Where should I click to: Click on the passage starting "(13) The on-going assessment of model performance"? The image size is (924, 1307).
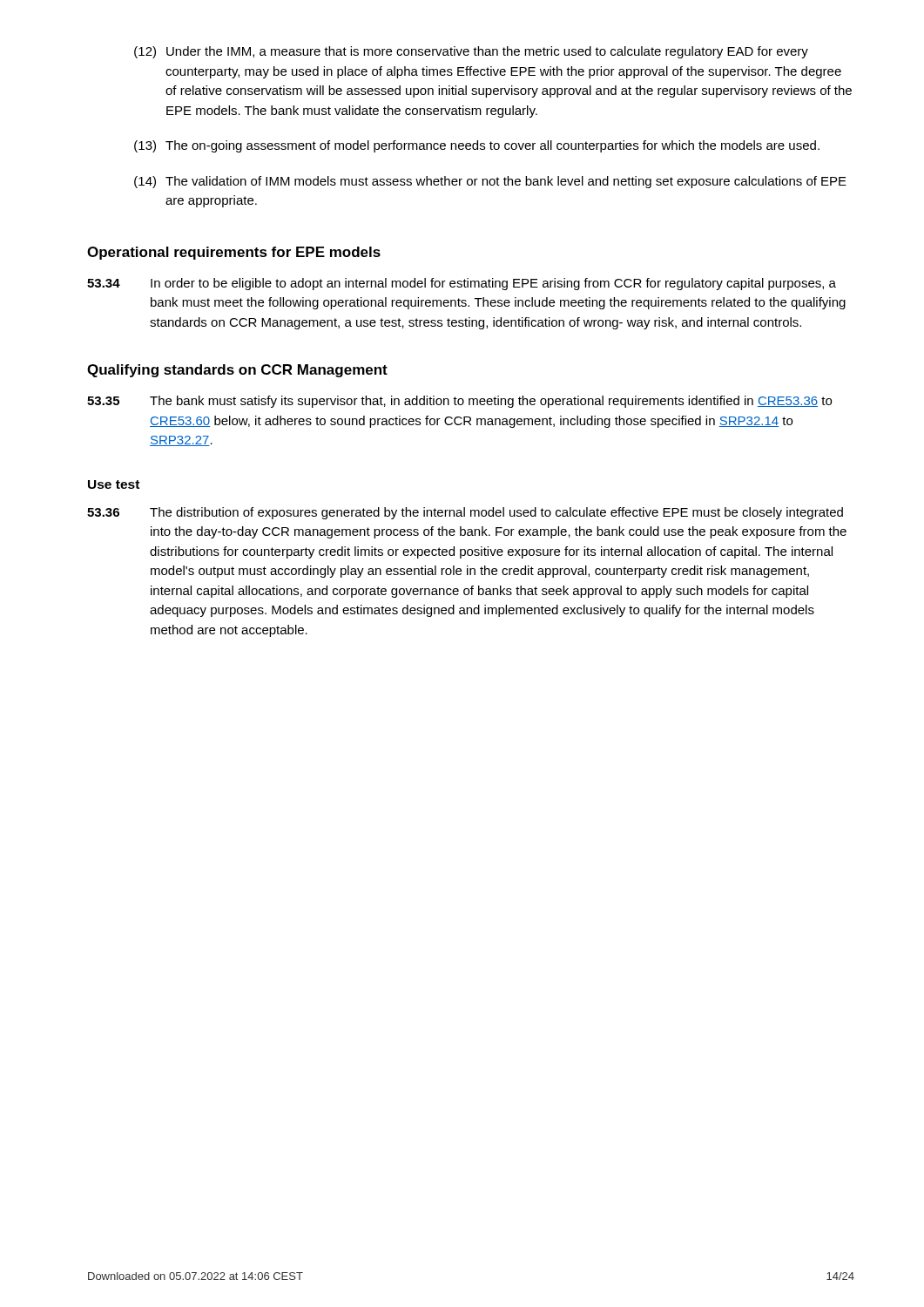pyautogui.click(x=471, y=146)
